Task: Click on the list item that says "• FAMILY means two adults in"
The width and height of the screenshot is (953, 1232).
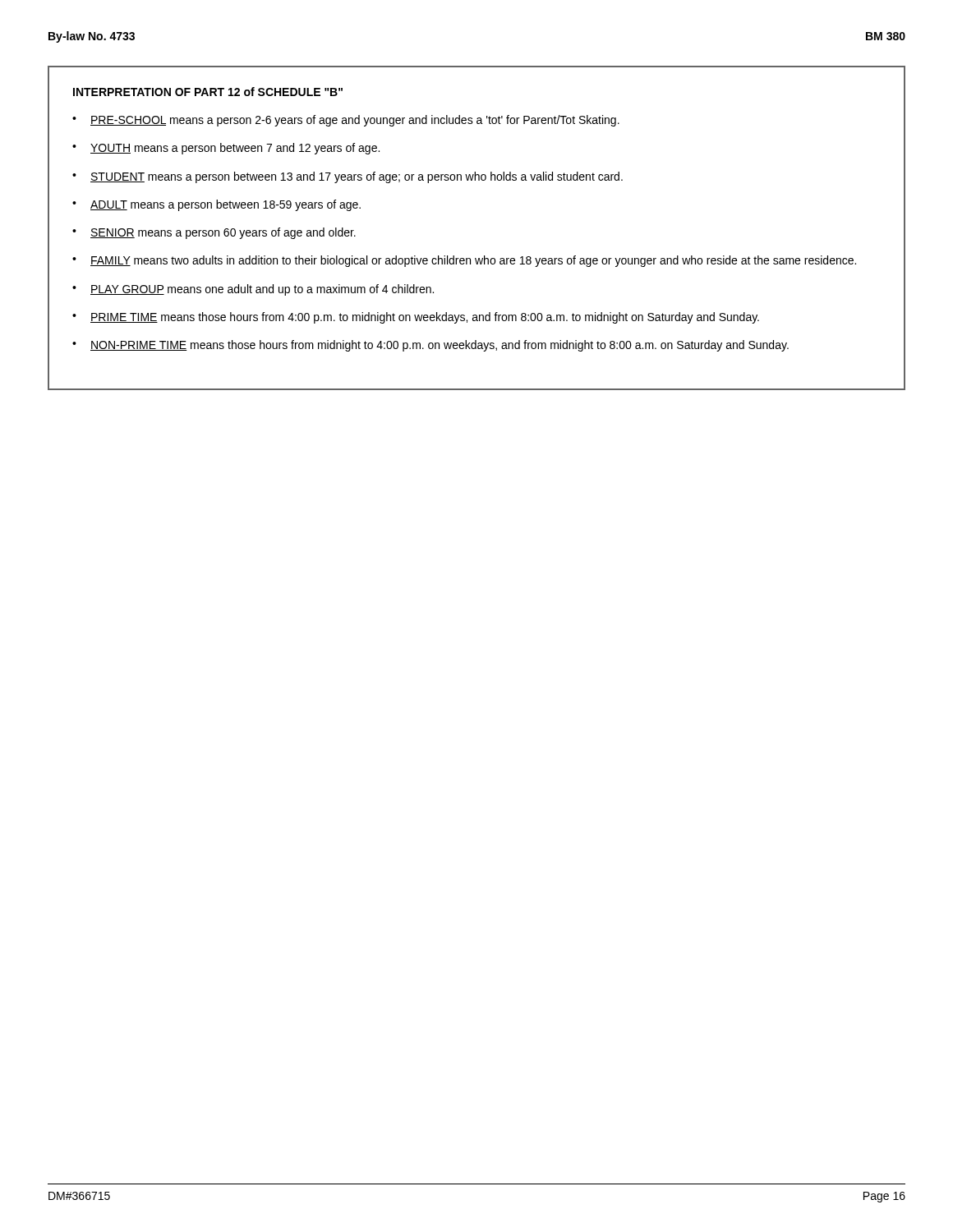Action: point(465,261)
